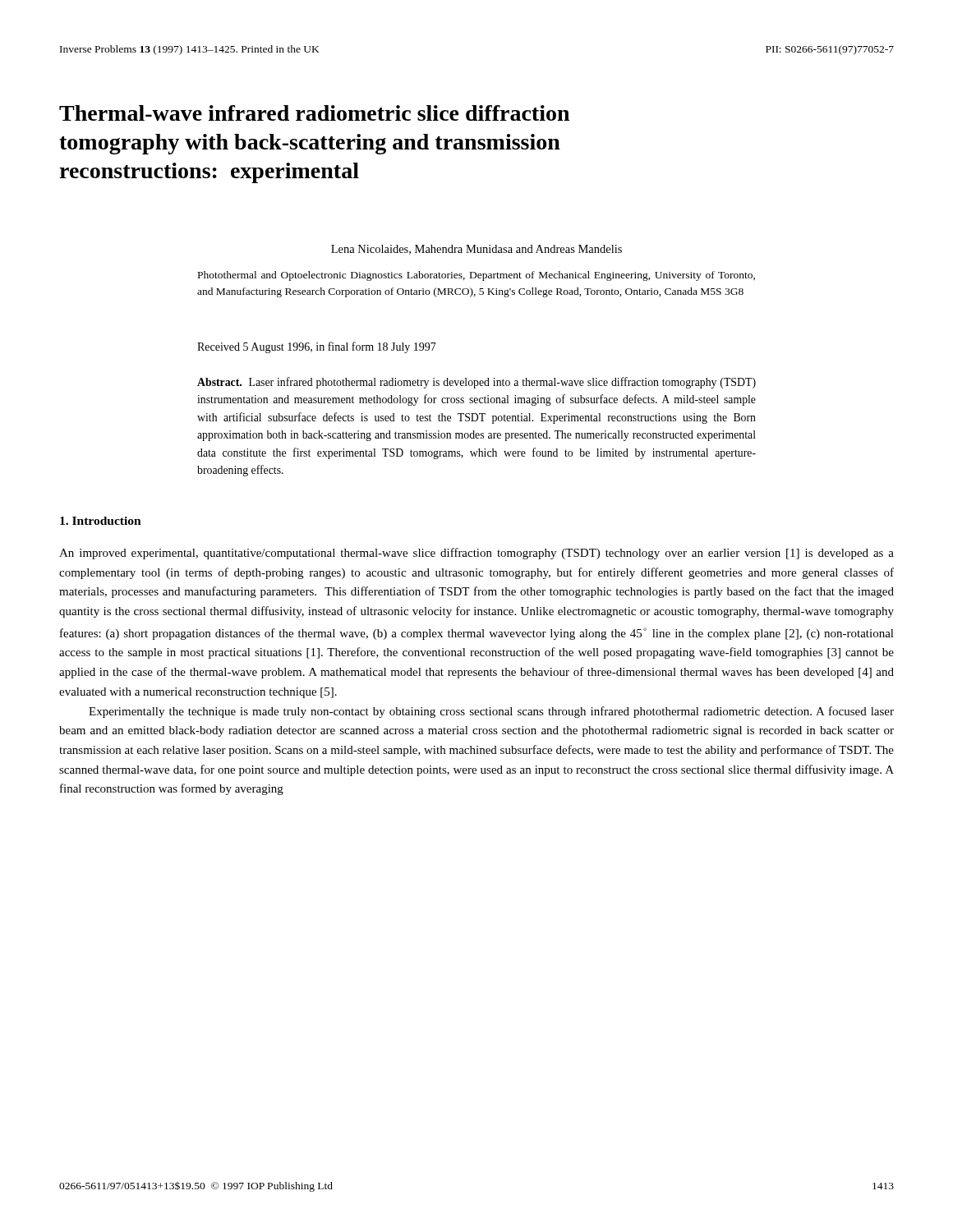Point to the block beginning "An improved experimental, quantitative/computational thermal-wave"
Image resolution: width=953 pixels, height=1232 pixels.
(x=476, y=671)
